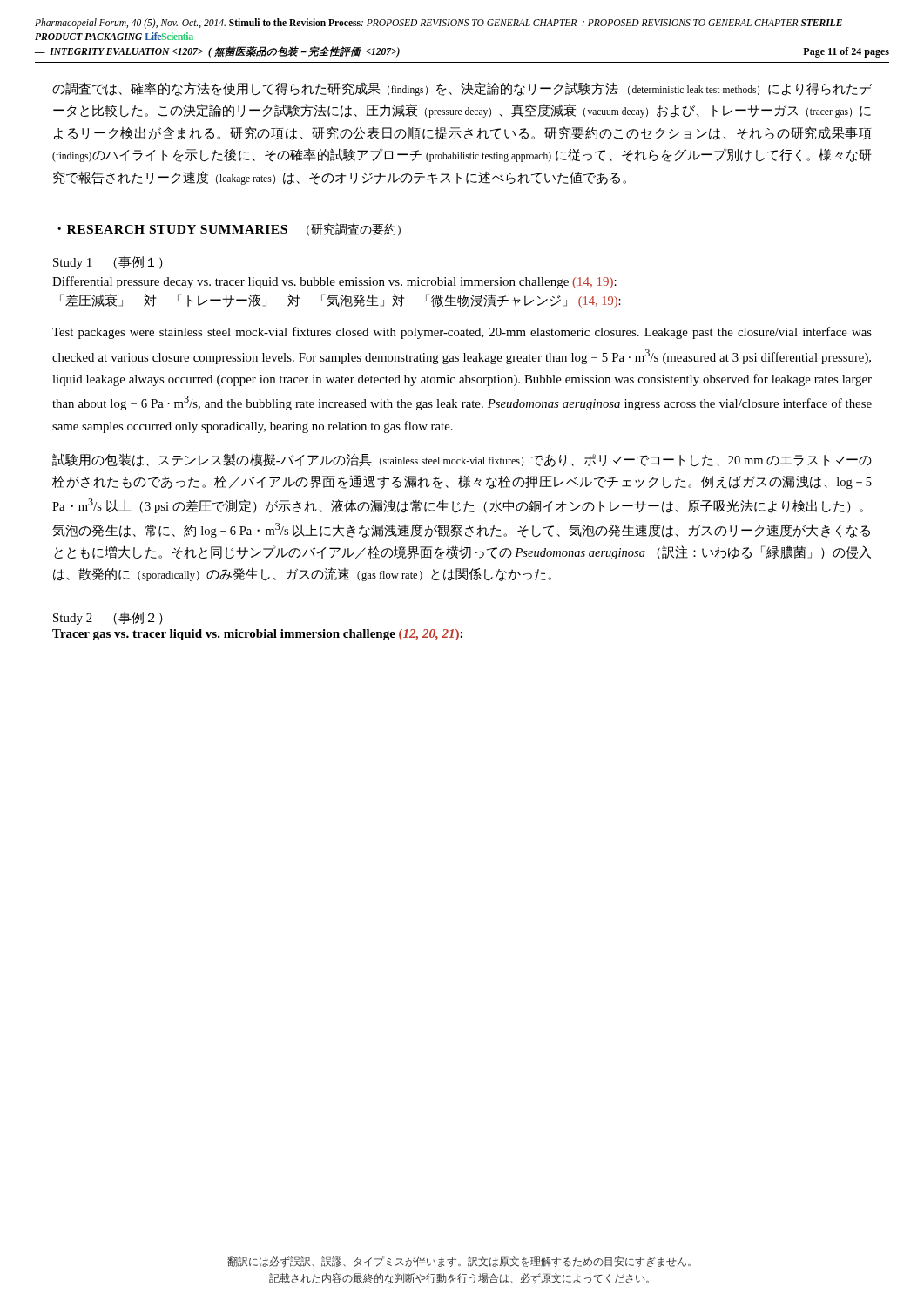Point to the block beginning "Differential pressure decay vs. tracer liquid vs."
The height and width of the screenshot is (1307, 924).
[x=335, y=282]
